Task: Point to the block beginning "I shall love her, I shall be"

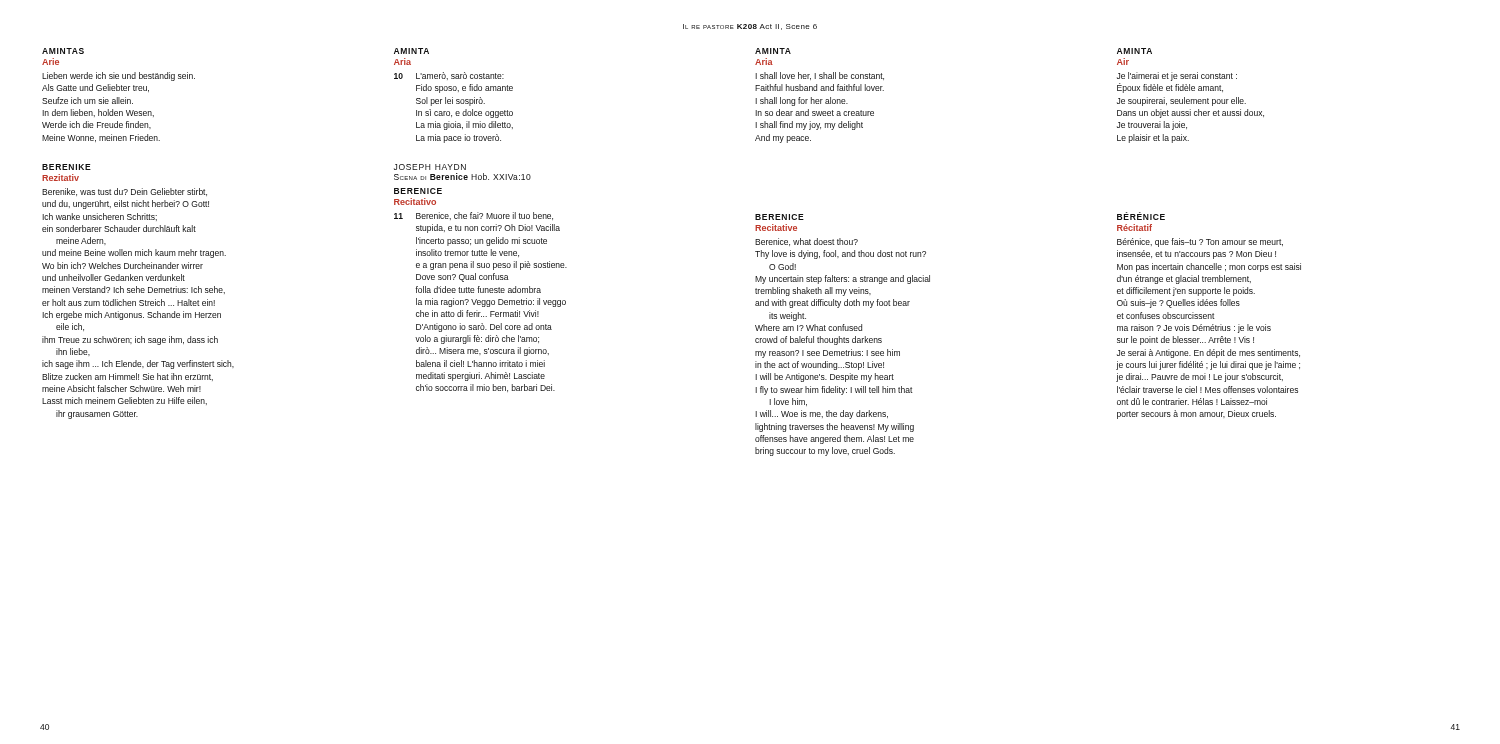Action: 820,107
